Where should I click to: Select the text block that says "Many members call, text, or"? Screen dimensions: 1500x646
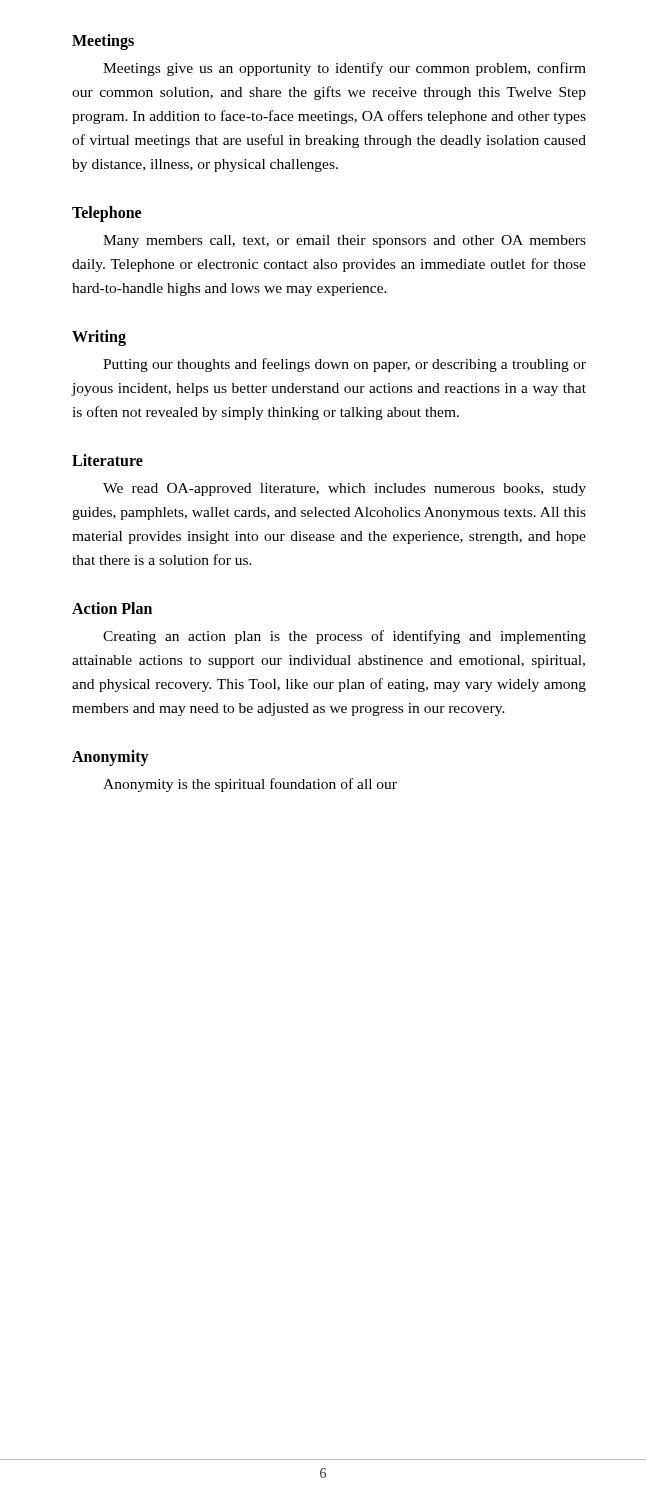(329, 264)
